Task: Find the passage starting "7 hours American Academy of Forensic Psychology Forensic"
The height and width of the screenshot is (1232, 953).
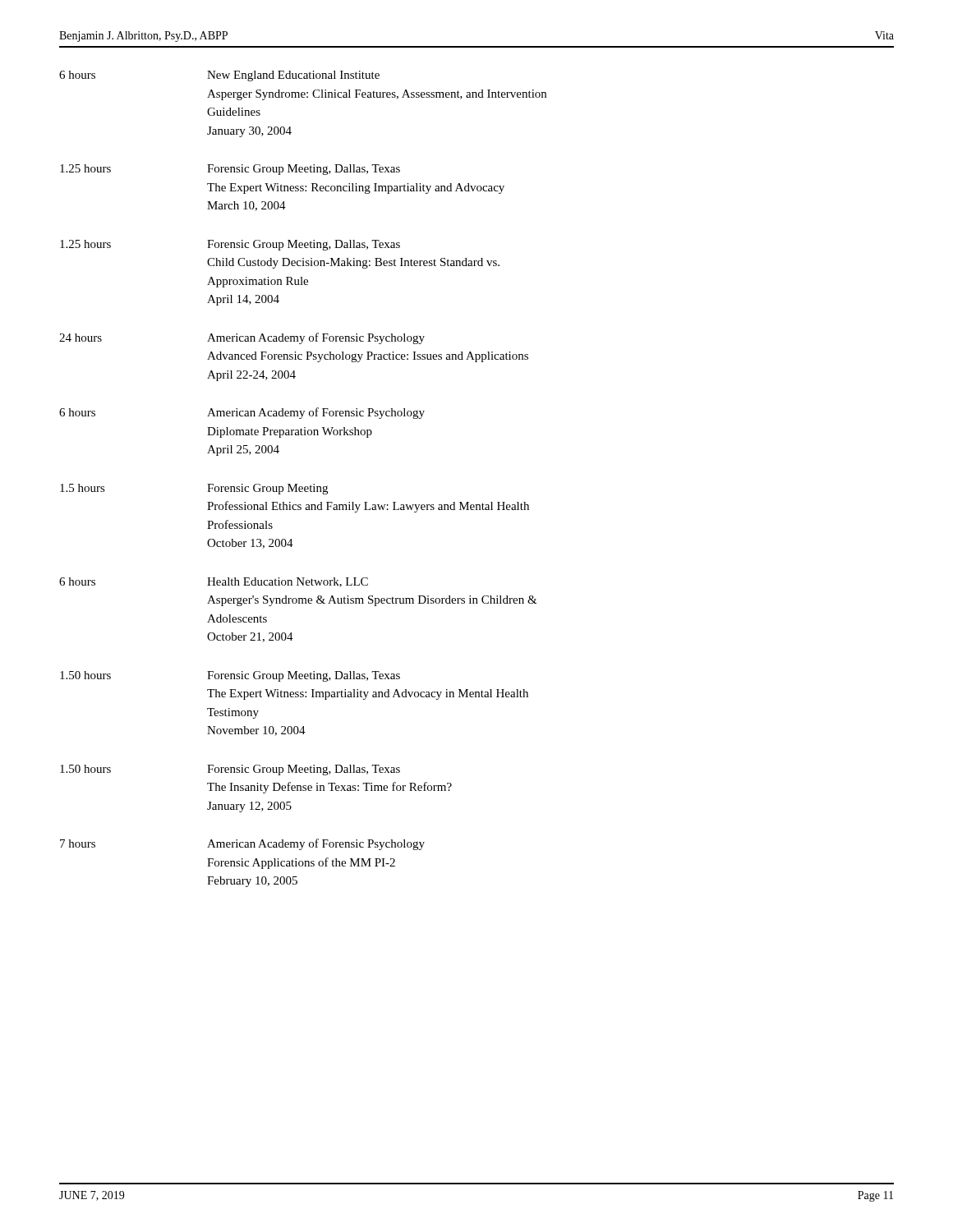Action: (x=242, y=844)
